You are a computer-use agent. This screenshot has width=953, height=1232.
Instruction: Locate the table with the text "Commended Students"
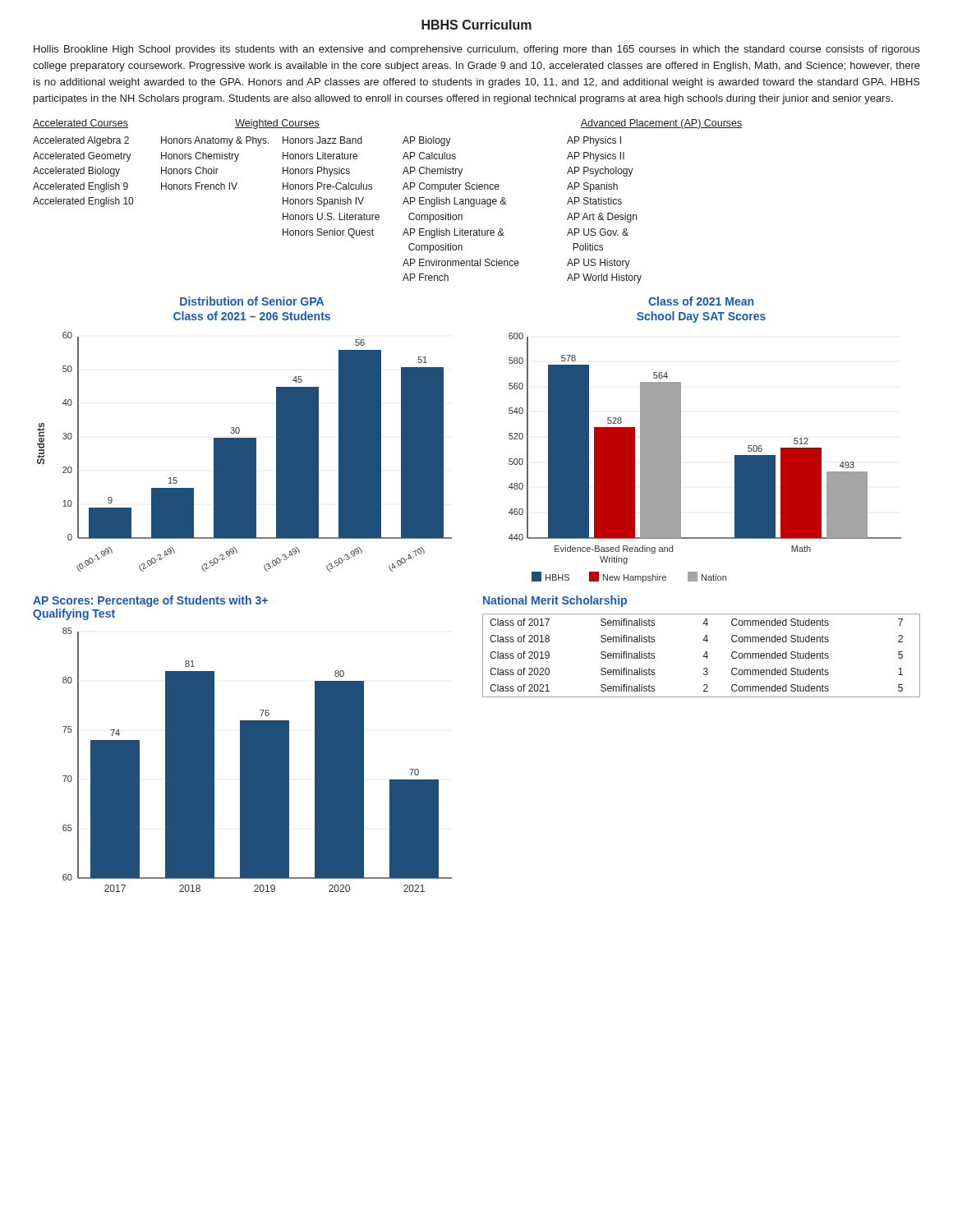click(701, 770)
